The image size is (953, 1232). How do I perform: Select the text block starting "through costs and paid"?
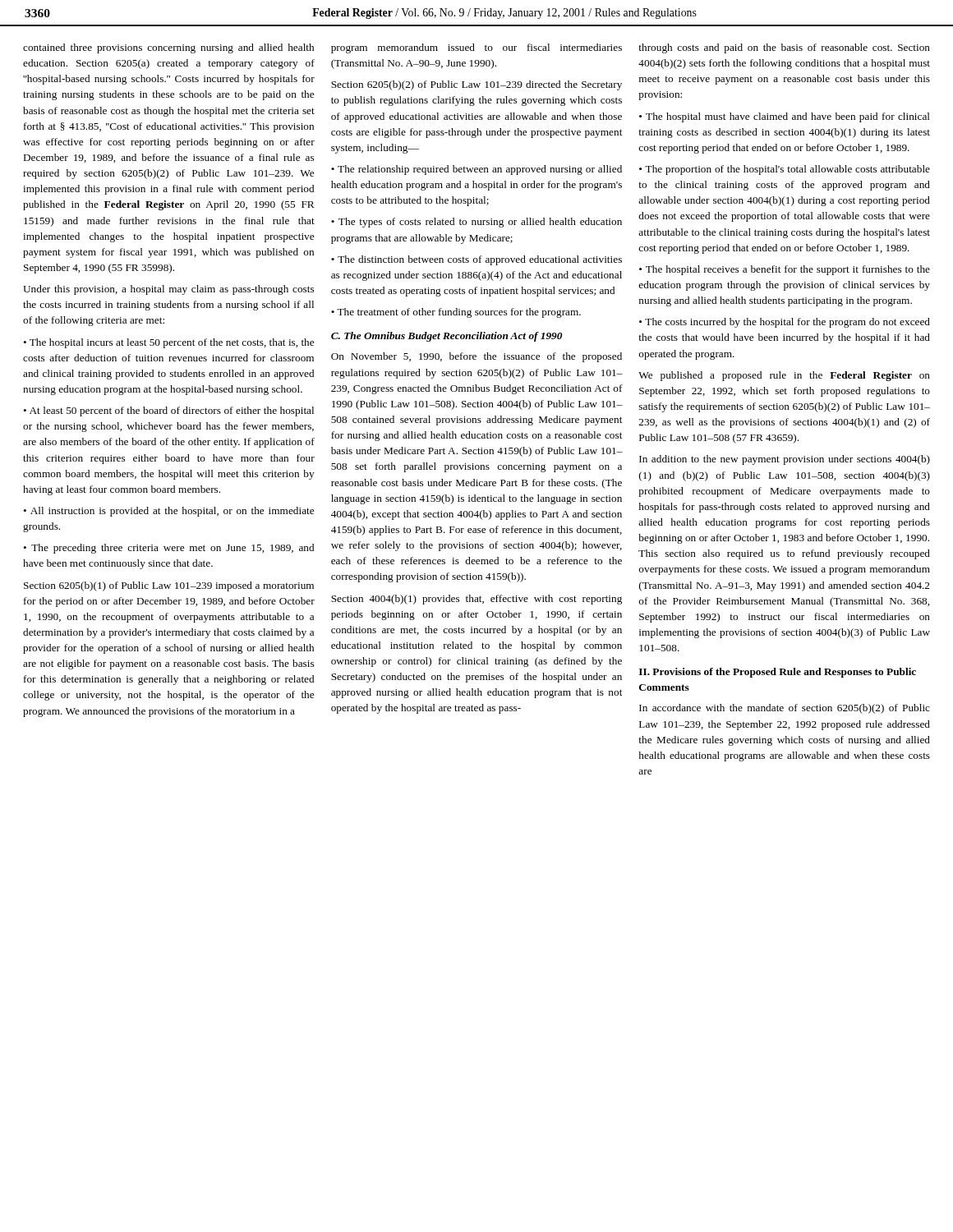784,71
